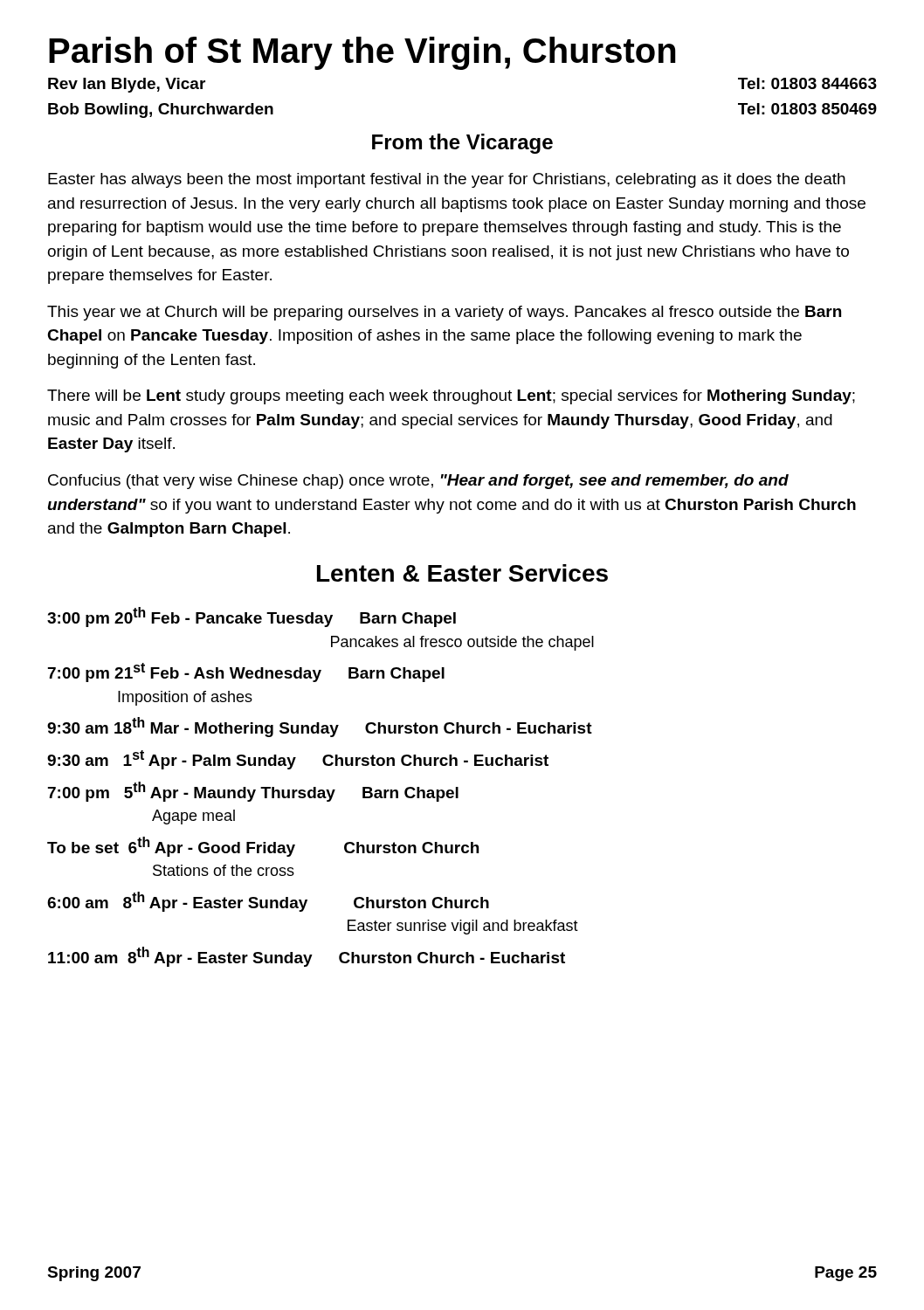The image size is (924, 1310).
Task: Click on the text block starting "Easter has always"
Action: tap(457, 227)
